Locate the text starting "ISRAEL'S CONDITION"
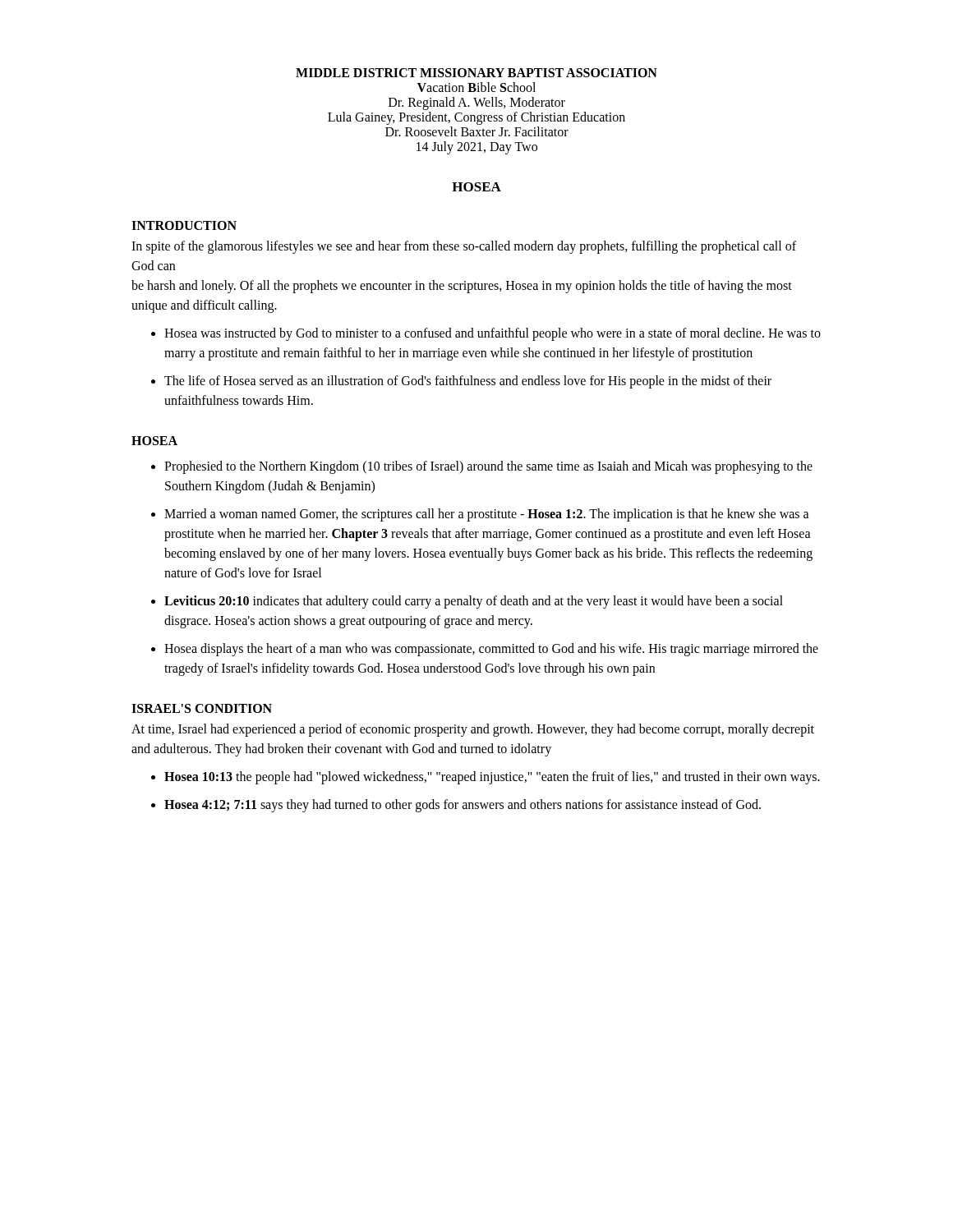The width and height of the screenshot is (953, 1232). coord(202,708)
